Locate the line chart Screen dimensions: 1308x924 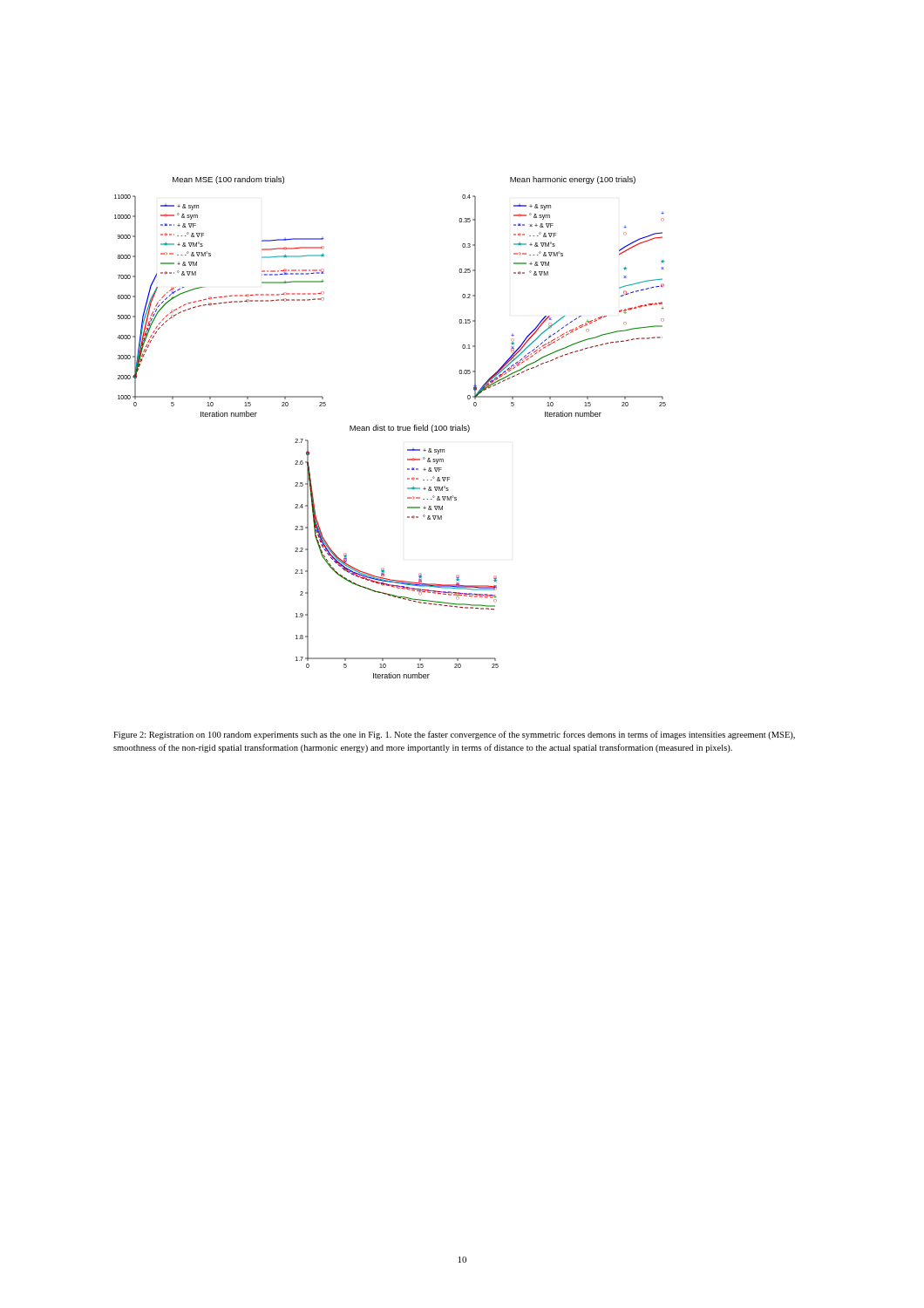click(x=462, y=450)
